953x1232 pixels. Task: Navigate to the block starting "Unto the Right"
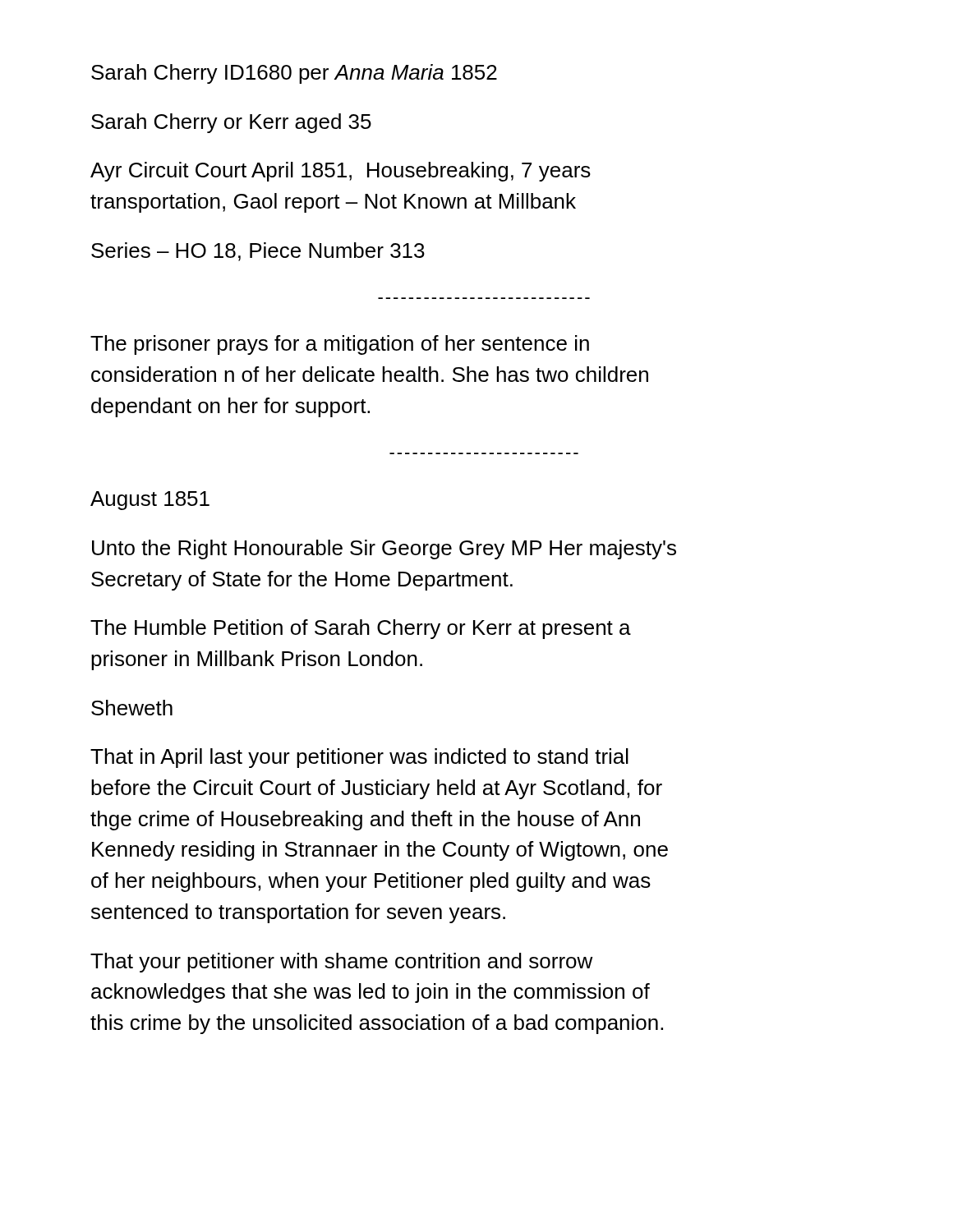[x=384, y=563]
